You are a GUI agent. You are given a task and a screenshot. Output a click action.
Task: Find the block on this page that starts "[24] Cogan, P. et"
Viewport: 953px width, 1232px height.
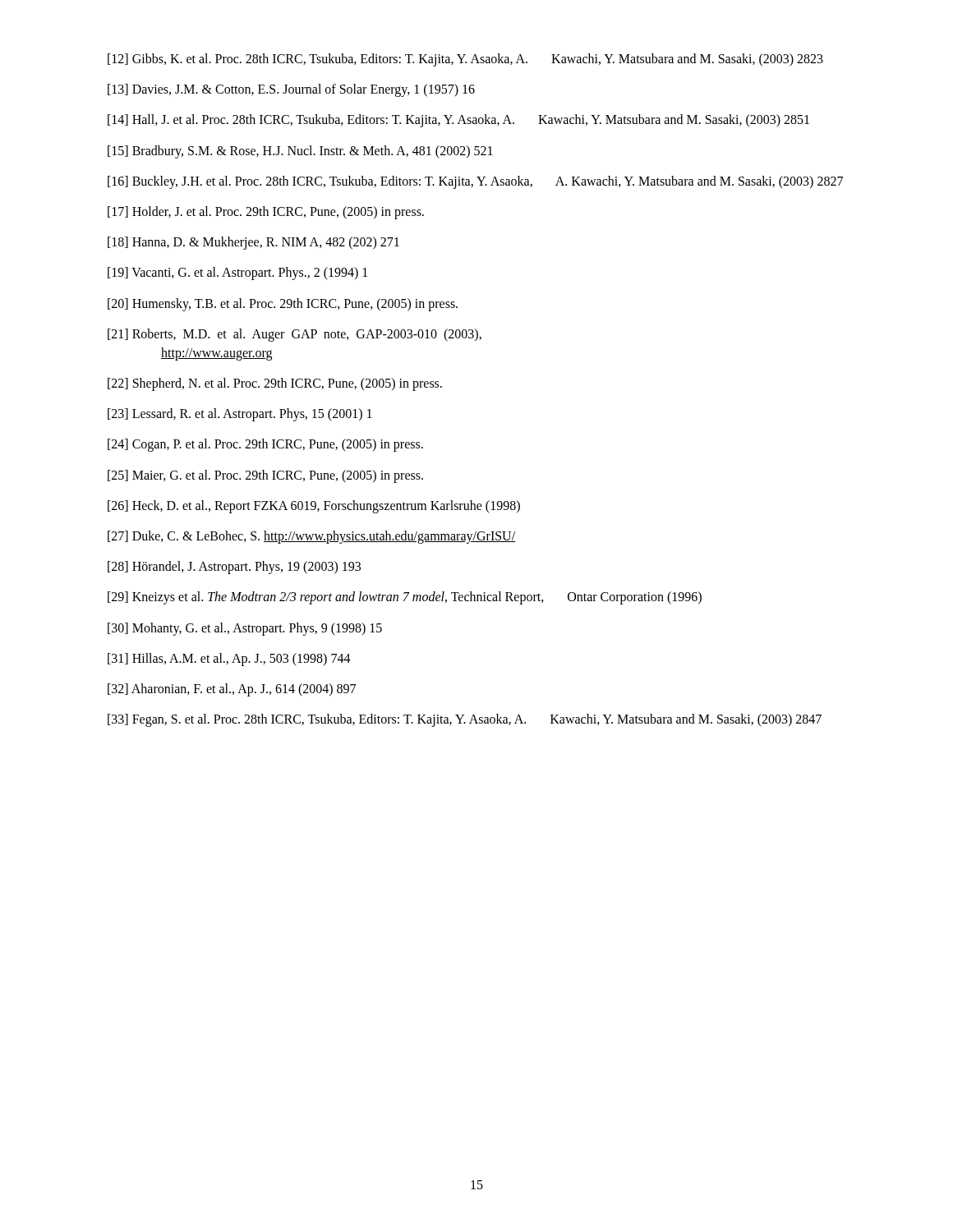[x=265, y=444]
